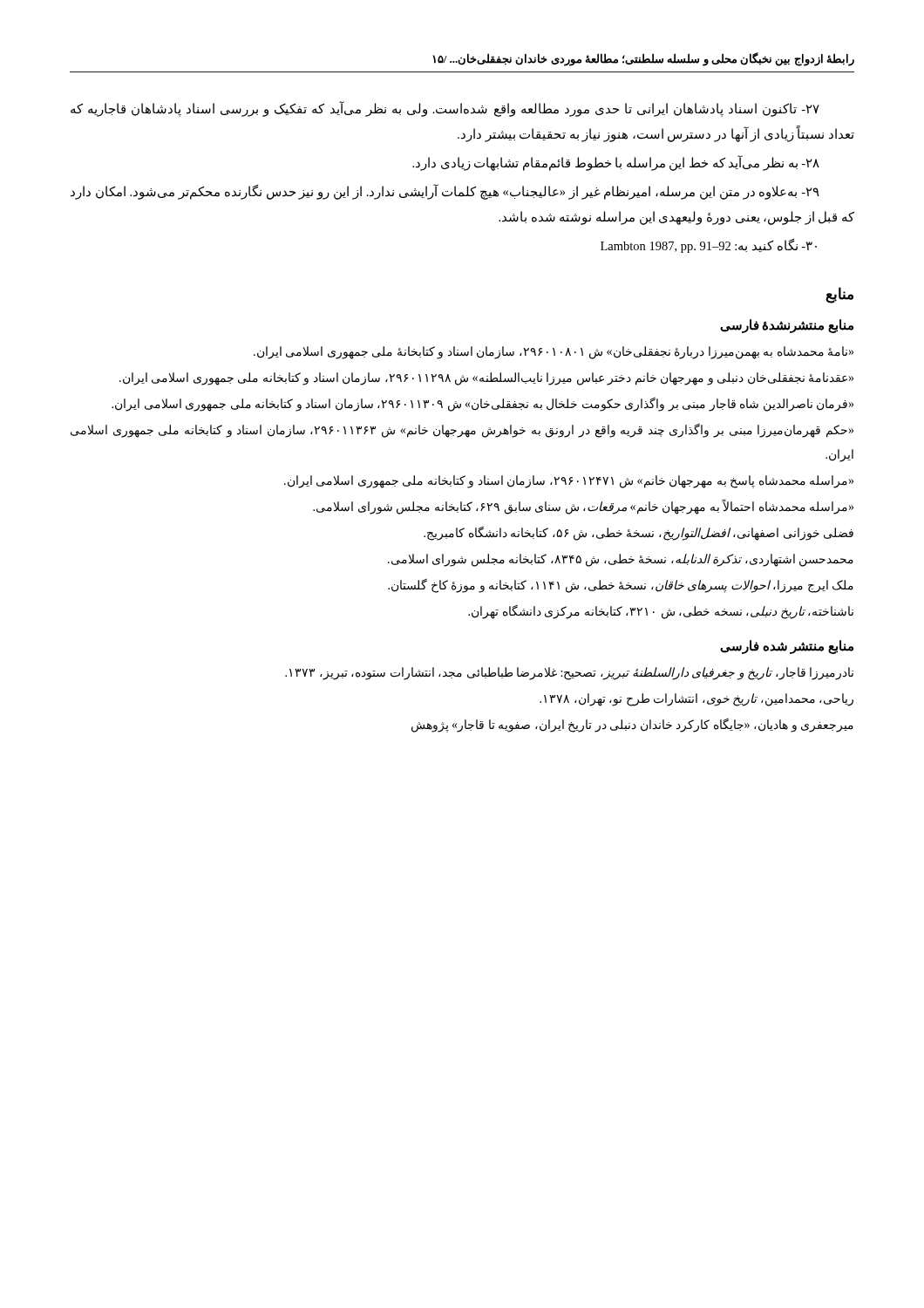Point to the passage starting "میرجعفری و هادیان، «جایگاه کارکرد خاندان"
The height and width of the screenshot is (1308, 924).
pyautogui.click(x=462, y=725)
